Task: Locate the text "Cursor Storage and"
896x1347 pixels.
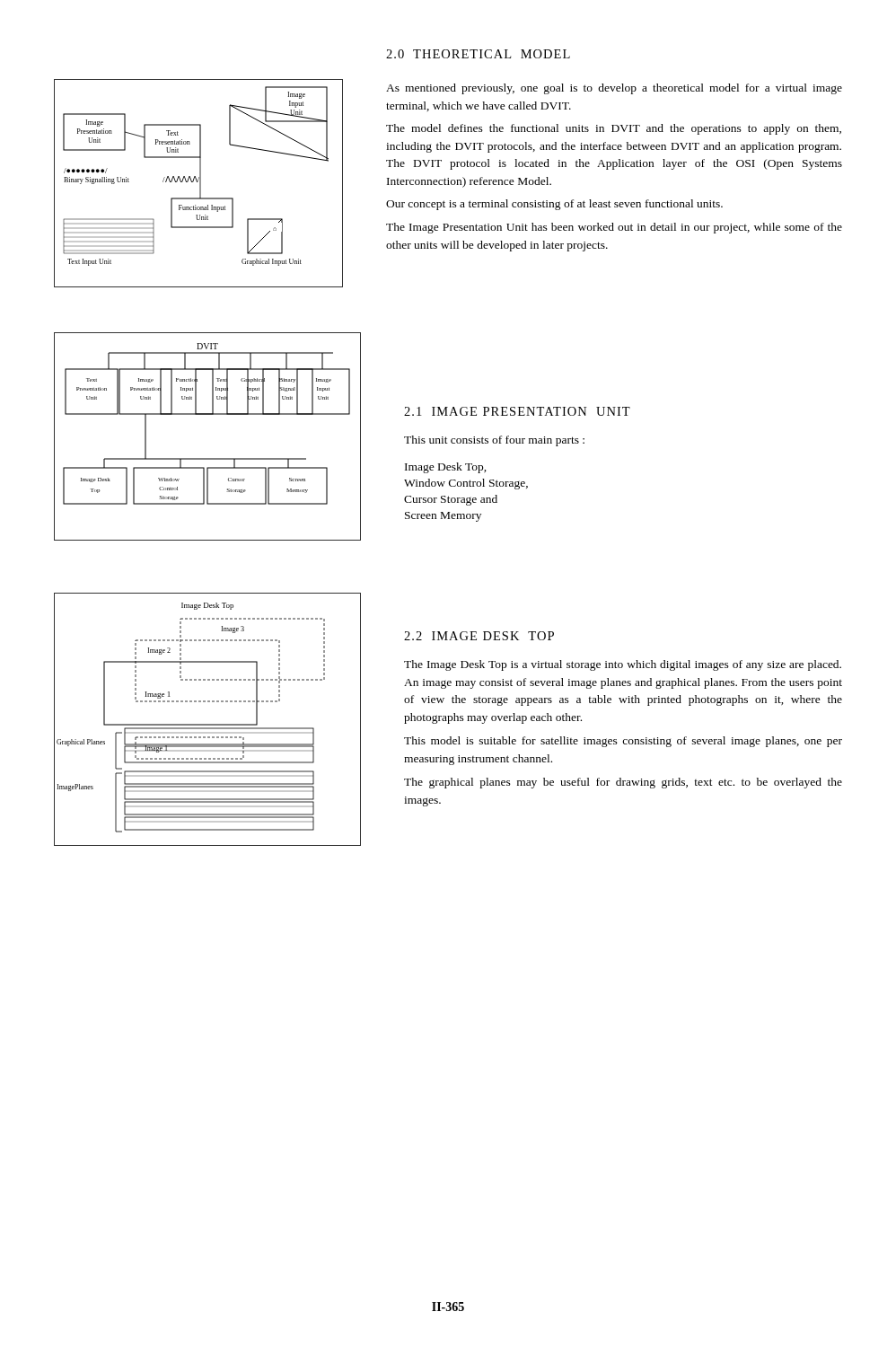Action: (x=451, y=500)
